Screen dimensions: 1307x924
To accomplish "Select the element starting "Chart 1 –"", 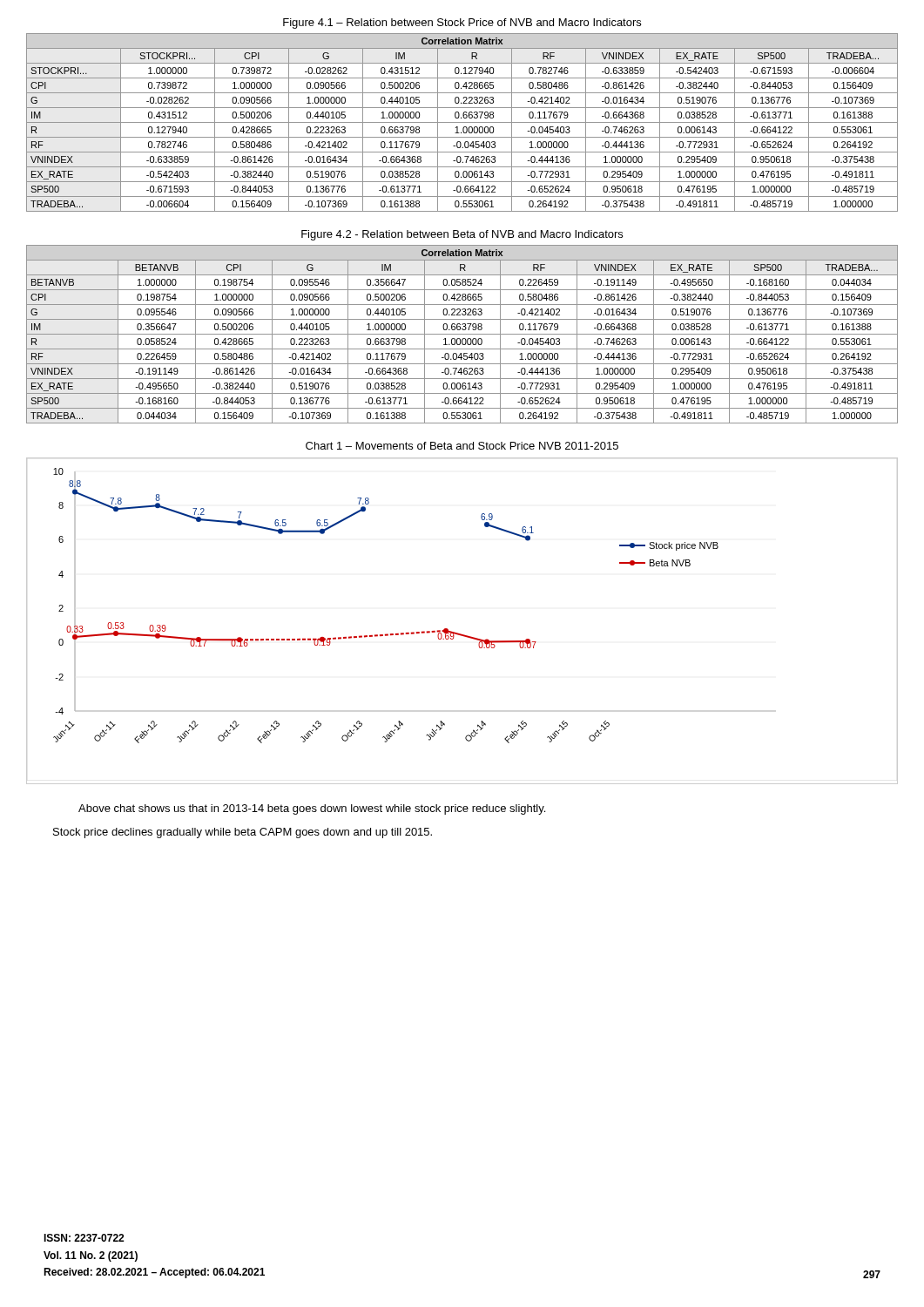I will tap(462, 446).
